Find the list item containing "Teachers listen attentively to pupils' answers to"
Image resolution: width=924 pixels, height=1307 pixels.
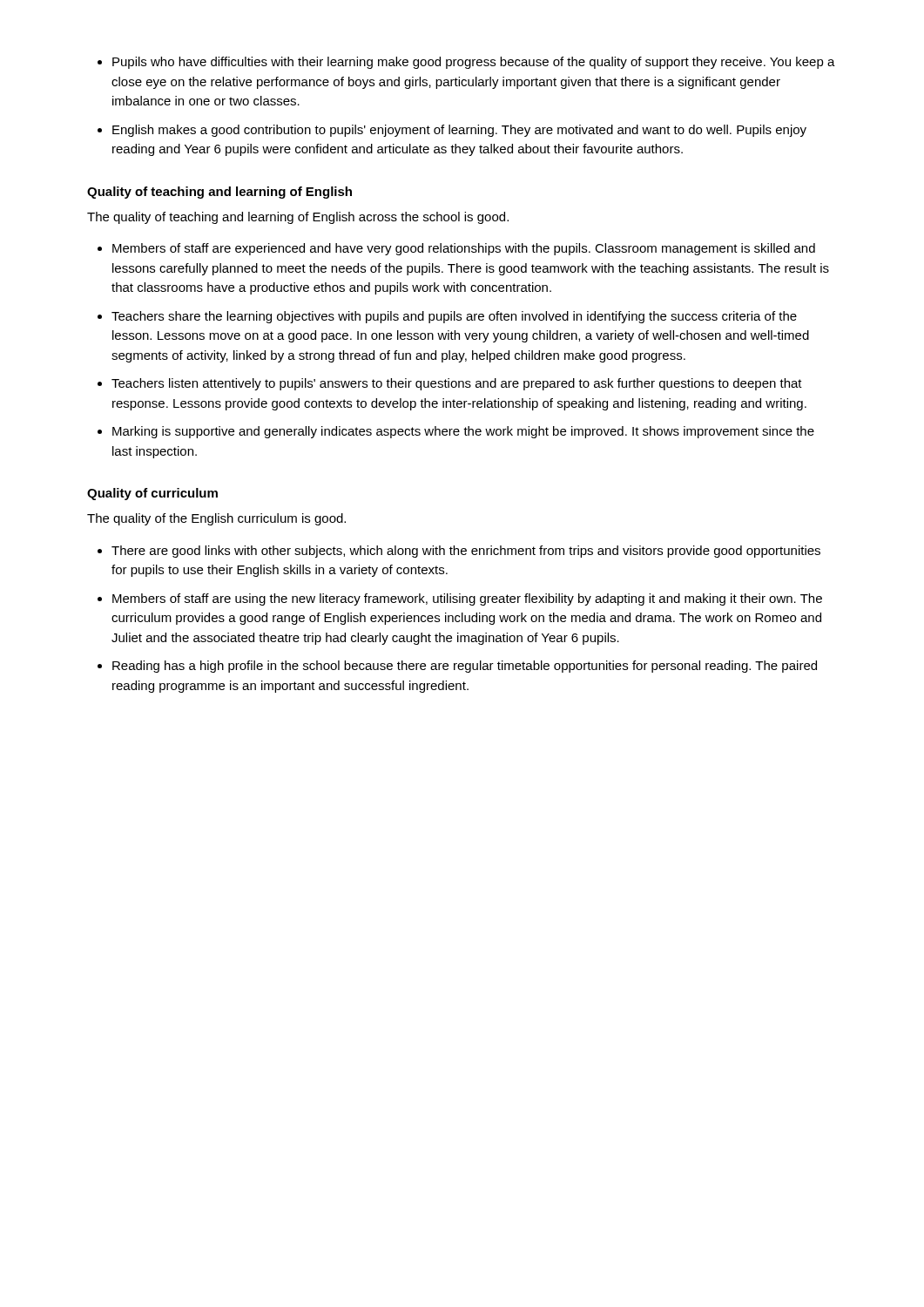pyautogui.click(x=474, y=393)
